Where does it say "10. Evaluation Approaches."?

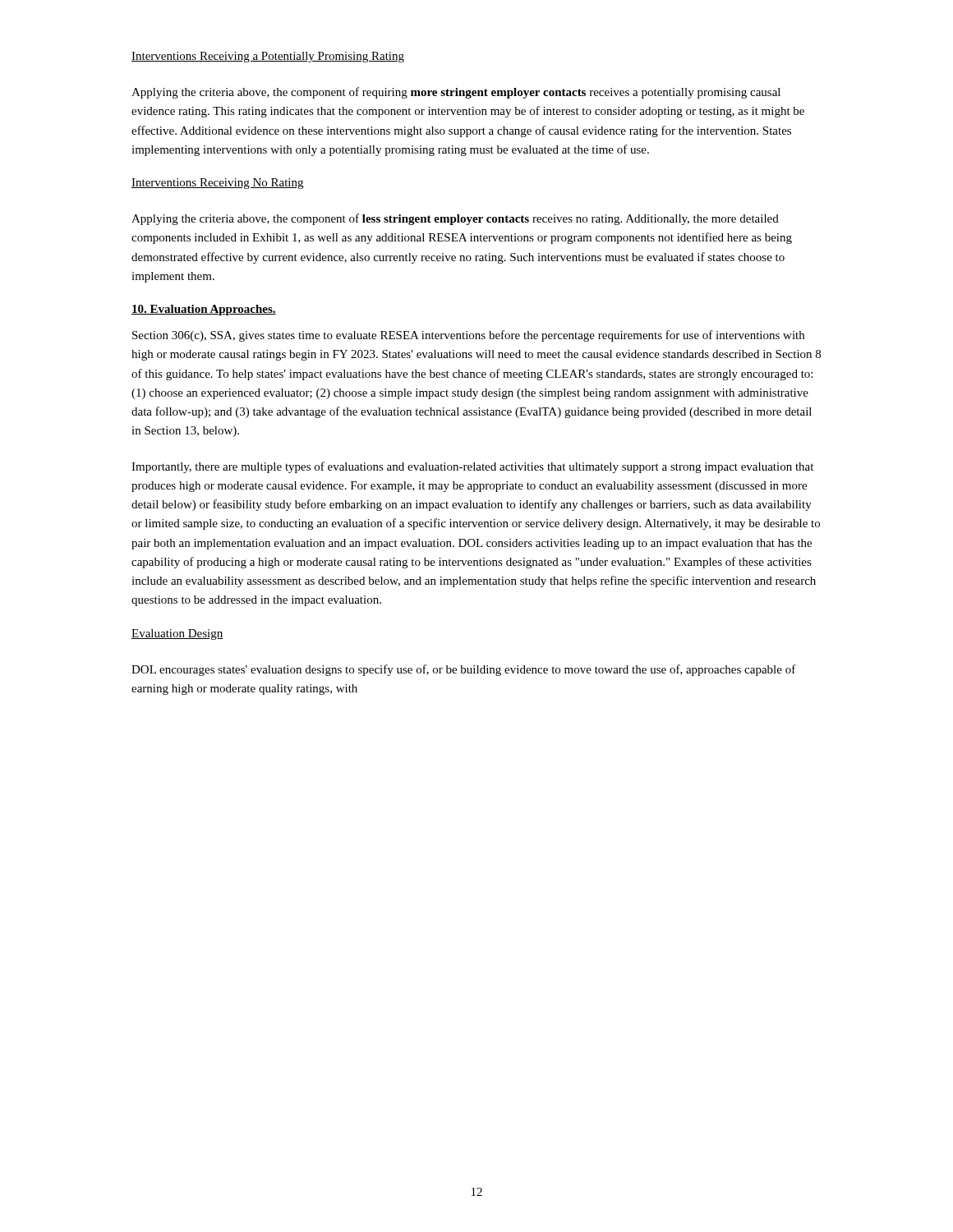pyautogui.click(x=204, y=309)
